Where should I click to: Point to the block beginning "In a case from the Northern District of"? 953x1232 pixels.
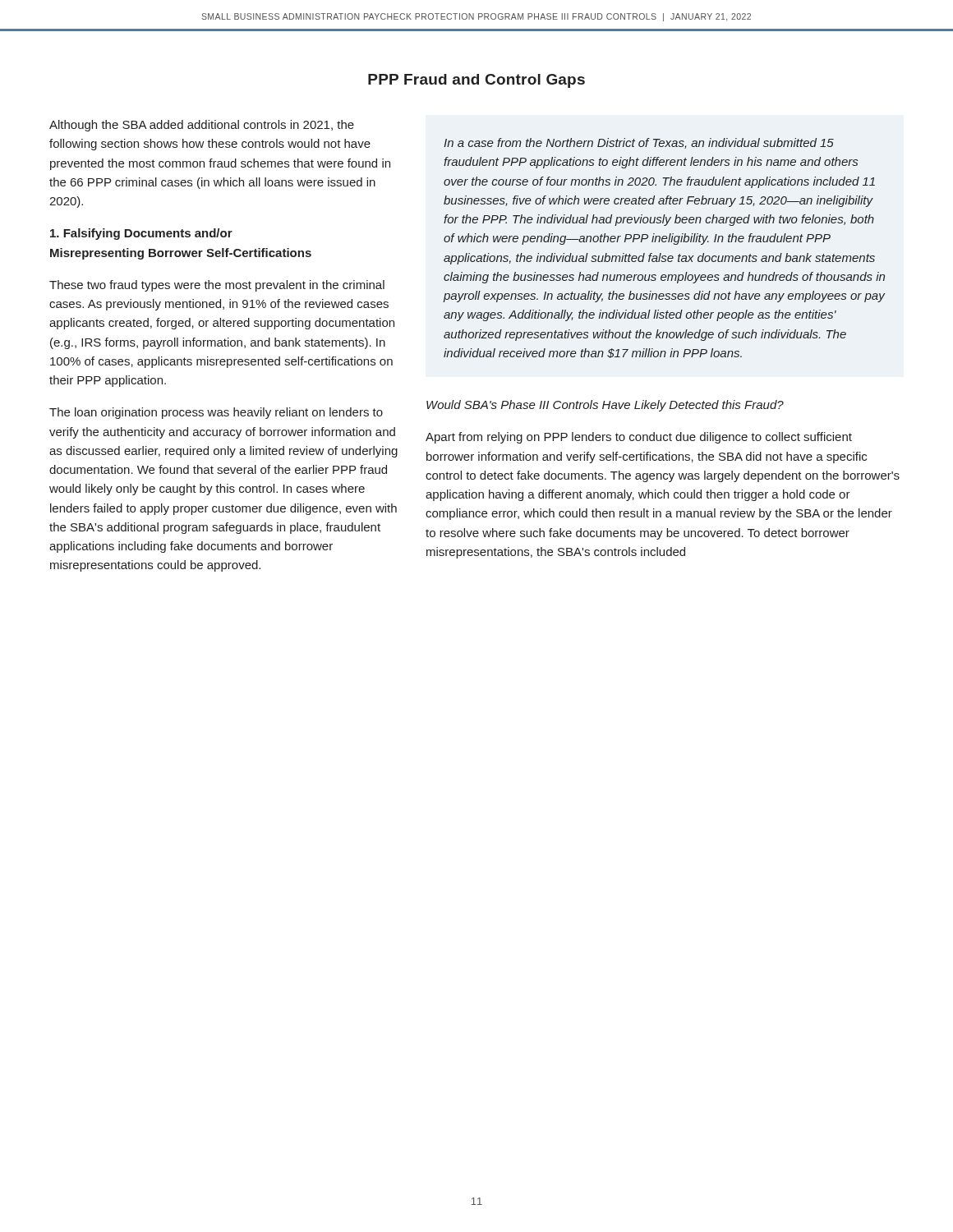coord(665,248)
